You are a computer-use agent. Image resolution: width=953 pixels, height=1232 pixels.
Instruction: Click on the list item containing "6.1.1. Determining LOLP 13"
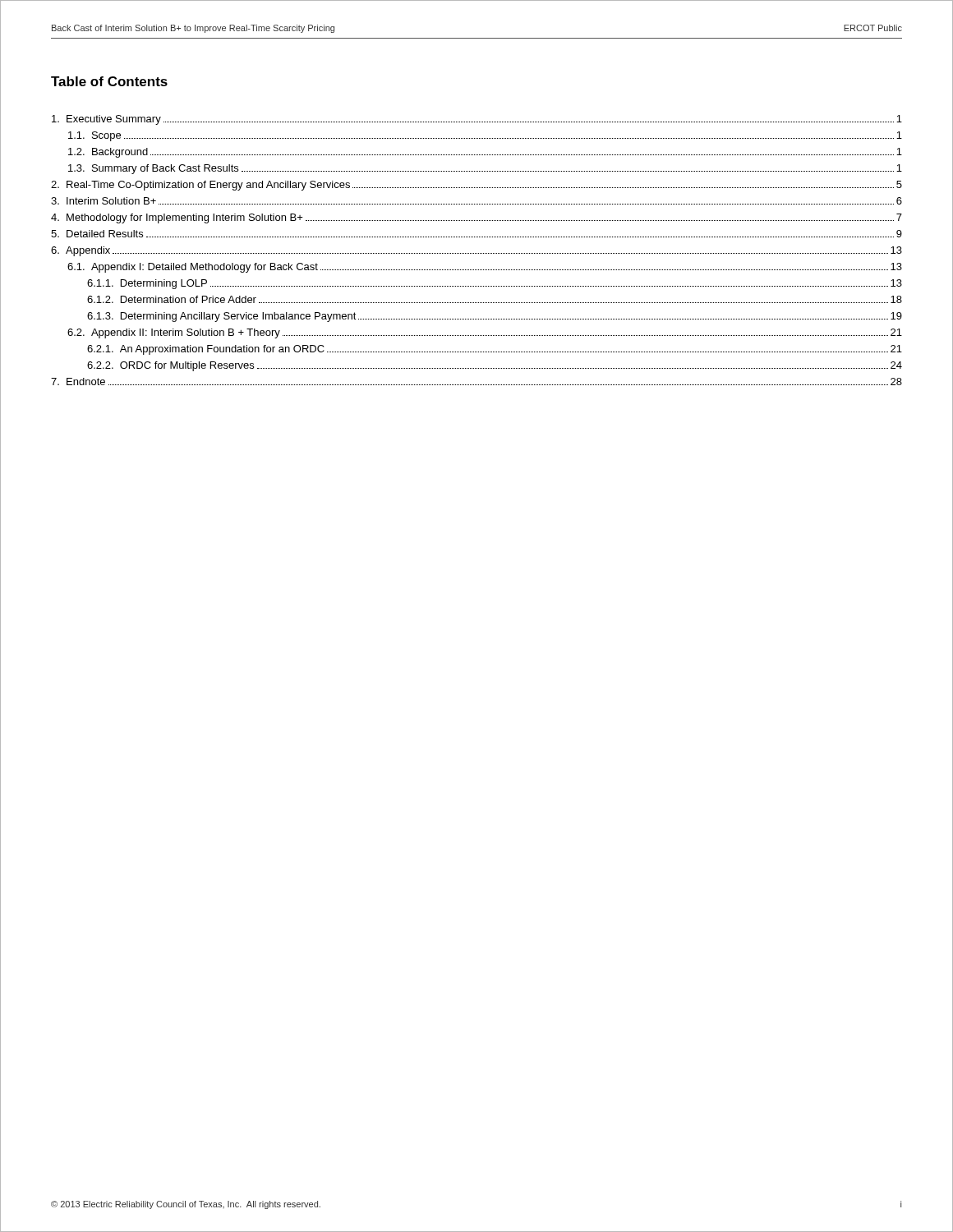point(495,282)
